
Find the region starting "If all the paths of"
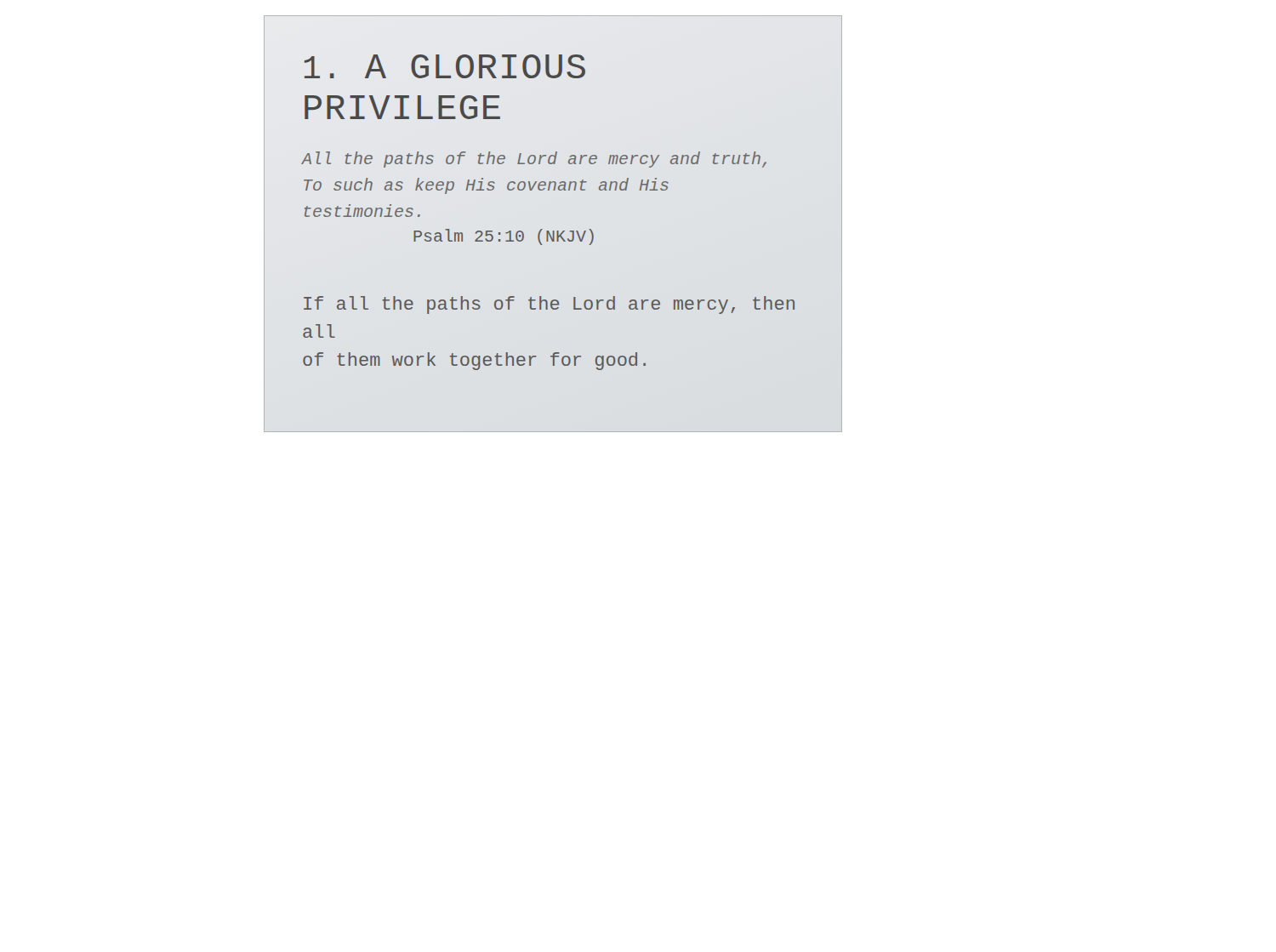[549, 305]
